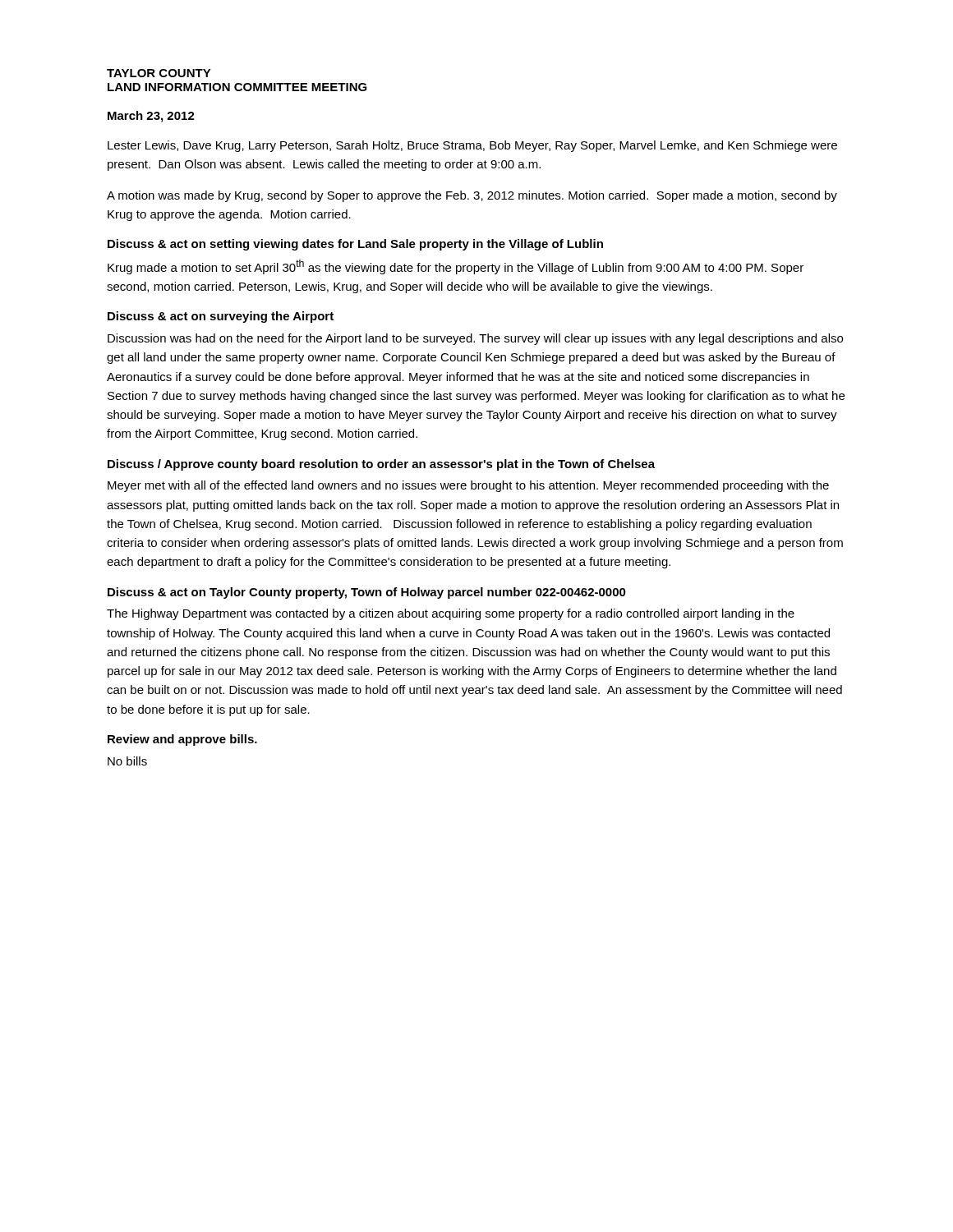This screenshot has width=953, height=1232.
Task: Locate the section header that reads "Discuss / Approve county board"
Action: pos(381,463)
